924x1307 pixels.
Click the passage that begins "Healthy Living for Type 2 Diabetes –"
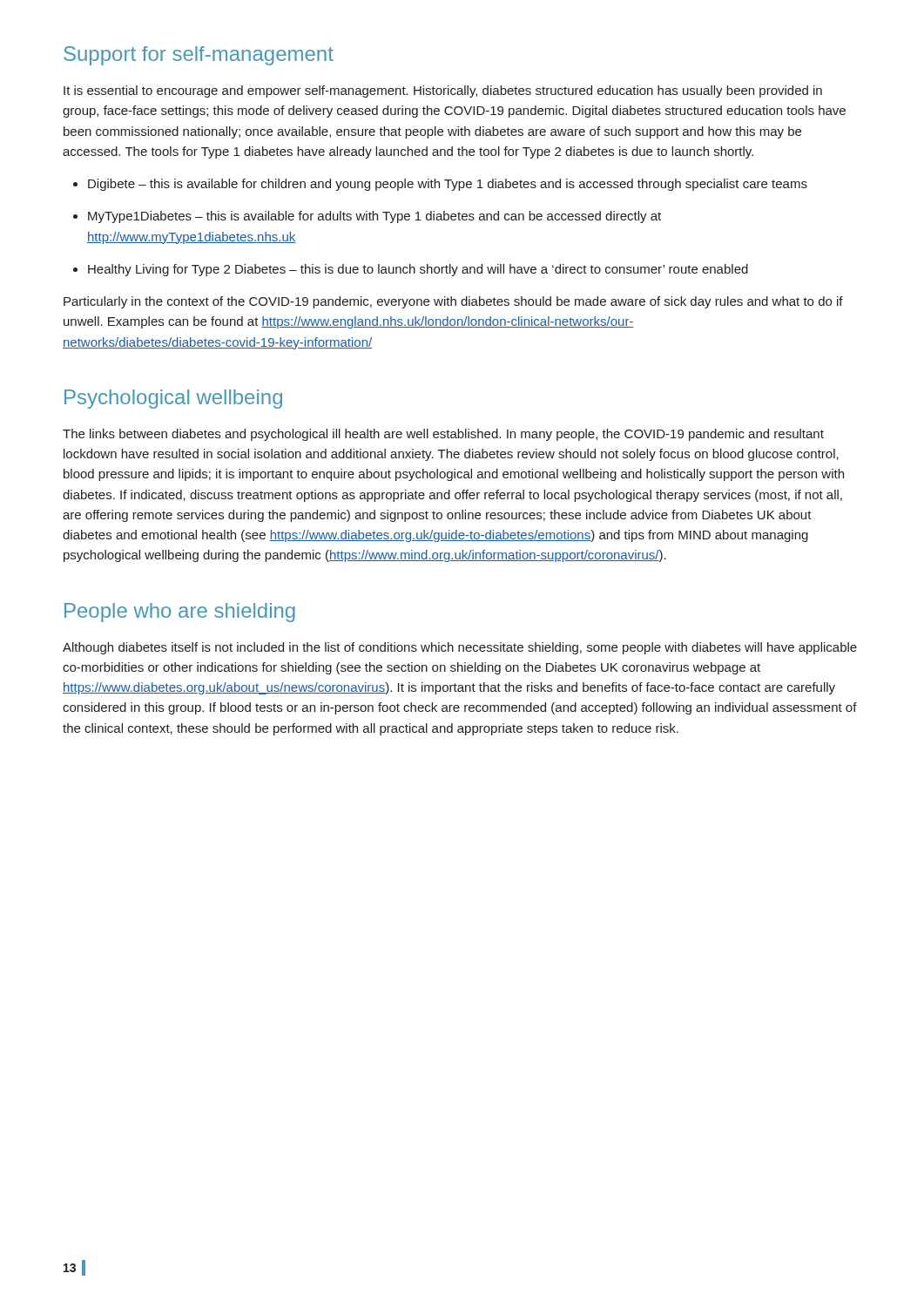462,269
